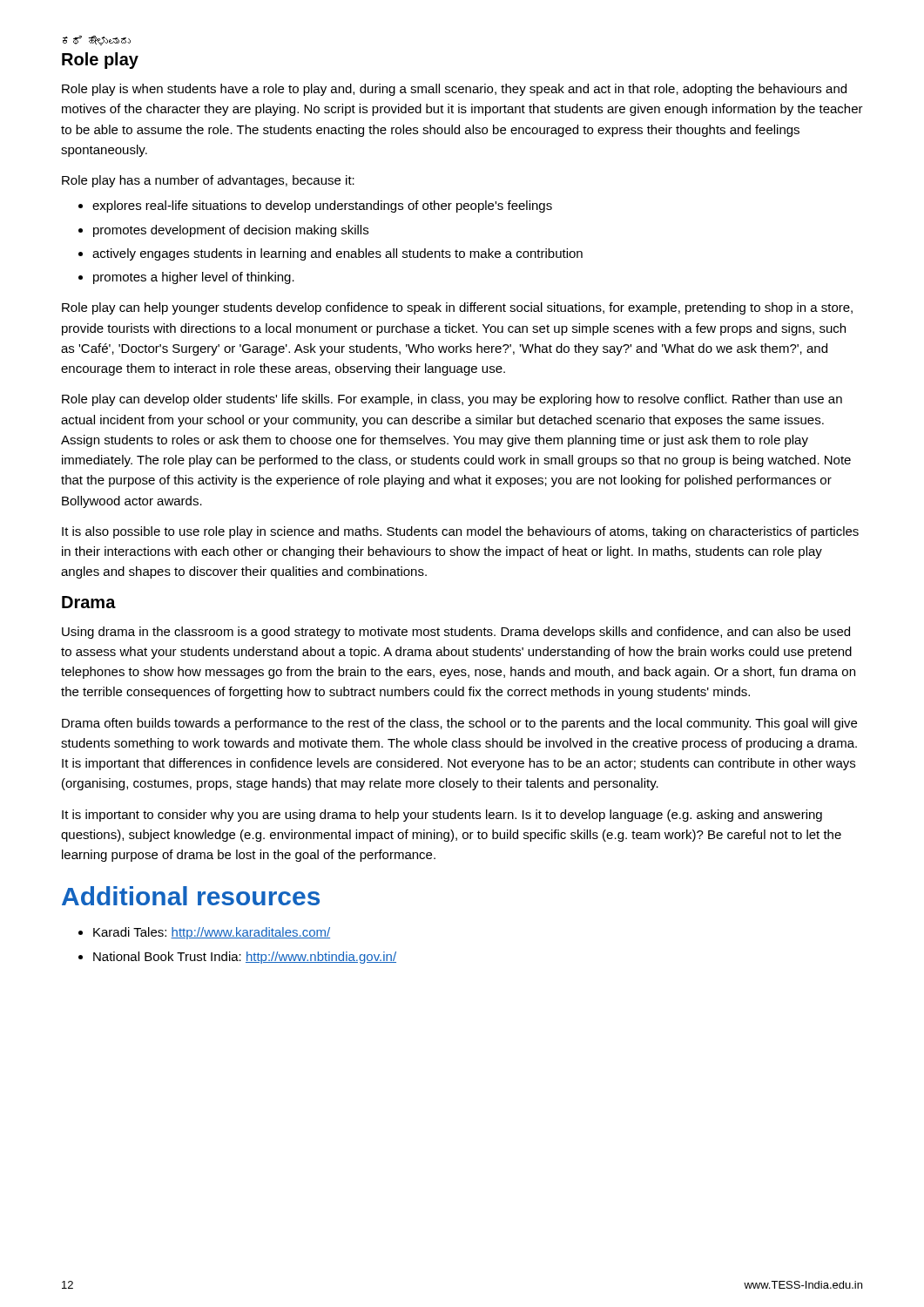This screenshot has width=924, height=1307.
Task: Locate the list item with the text "promotes development of decision"
Action: tap(231, 229)
